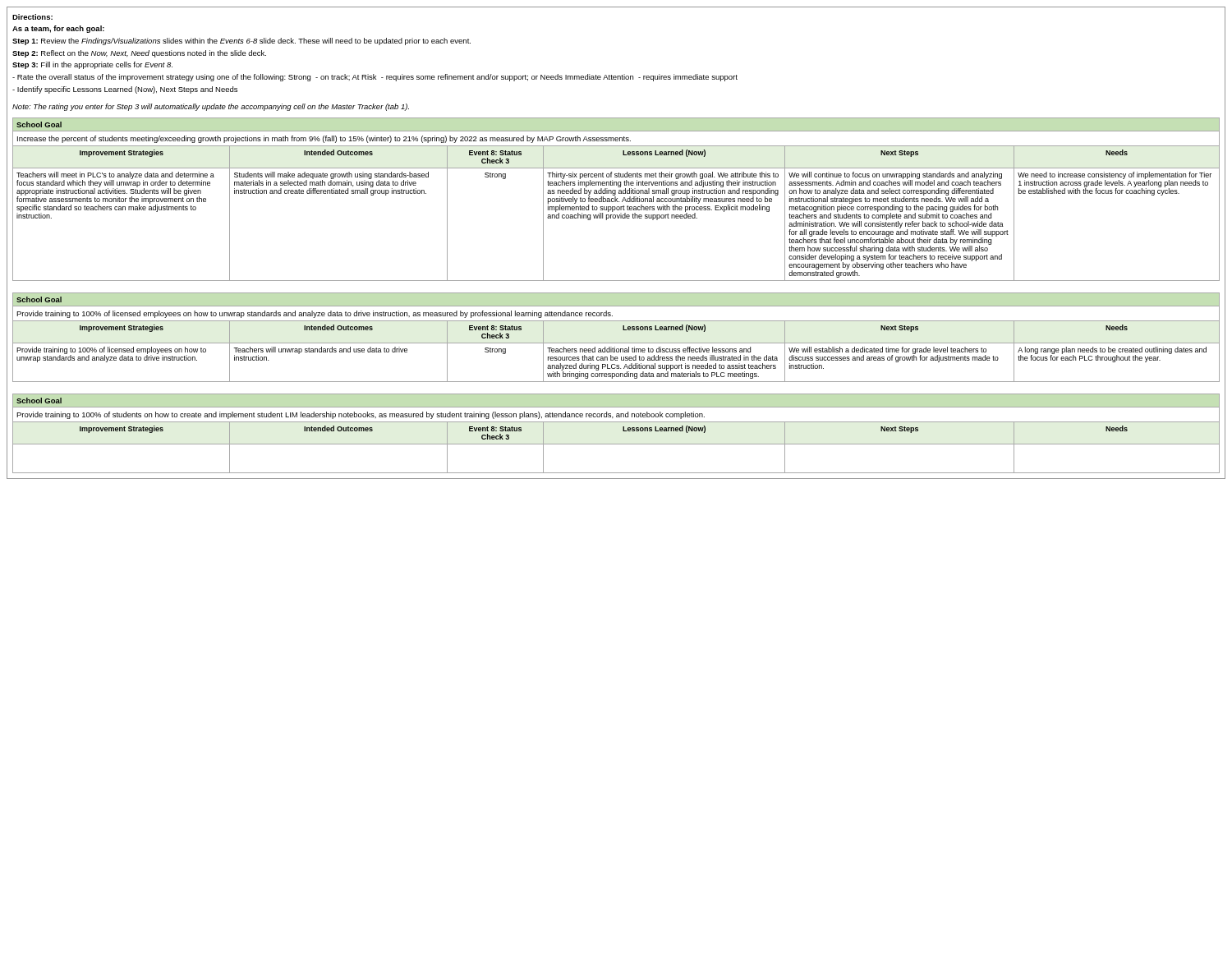
Task: Navigate to the text block starting "Provide training to 100% of licensed employees on"
Action: point(315,313)
